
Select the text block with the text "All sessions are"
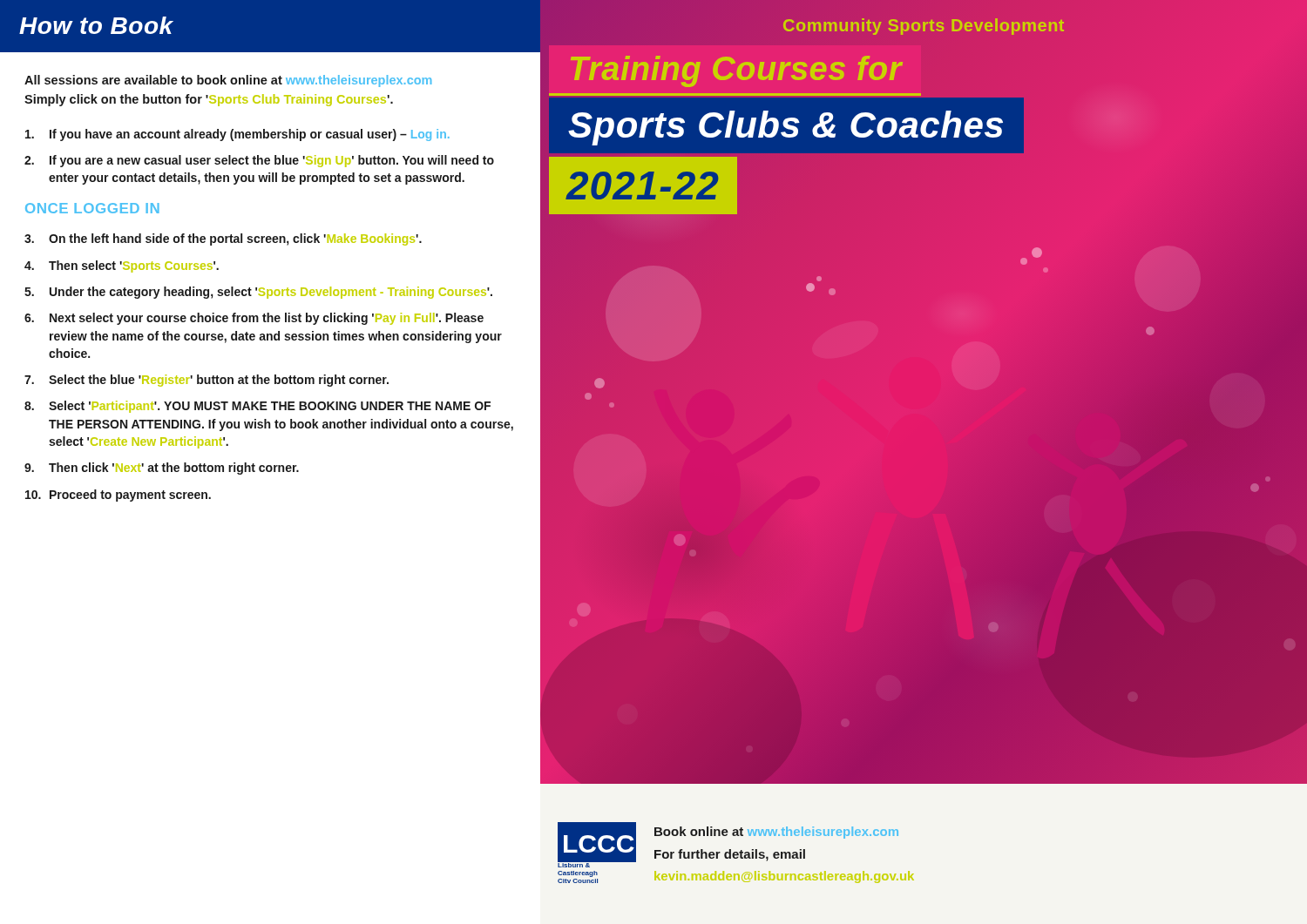(x=229, y=90)
